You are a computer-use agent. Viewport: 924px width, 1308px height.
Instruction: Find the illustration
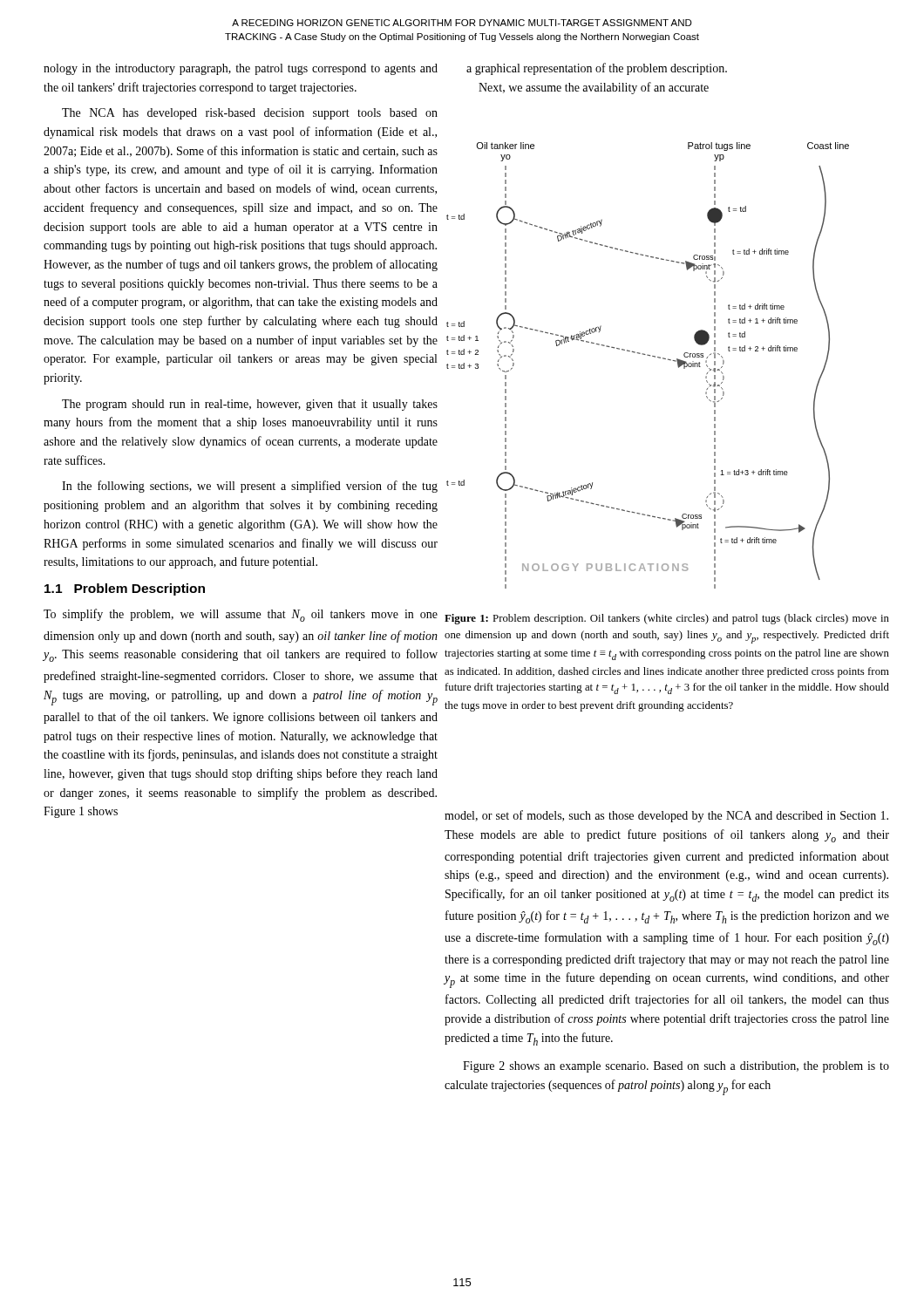click(x=667, y=371)
